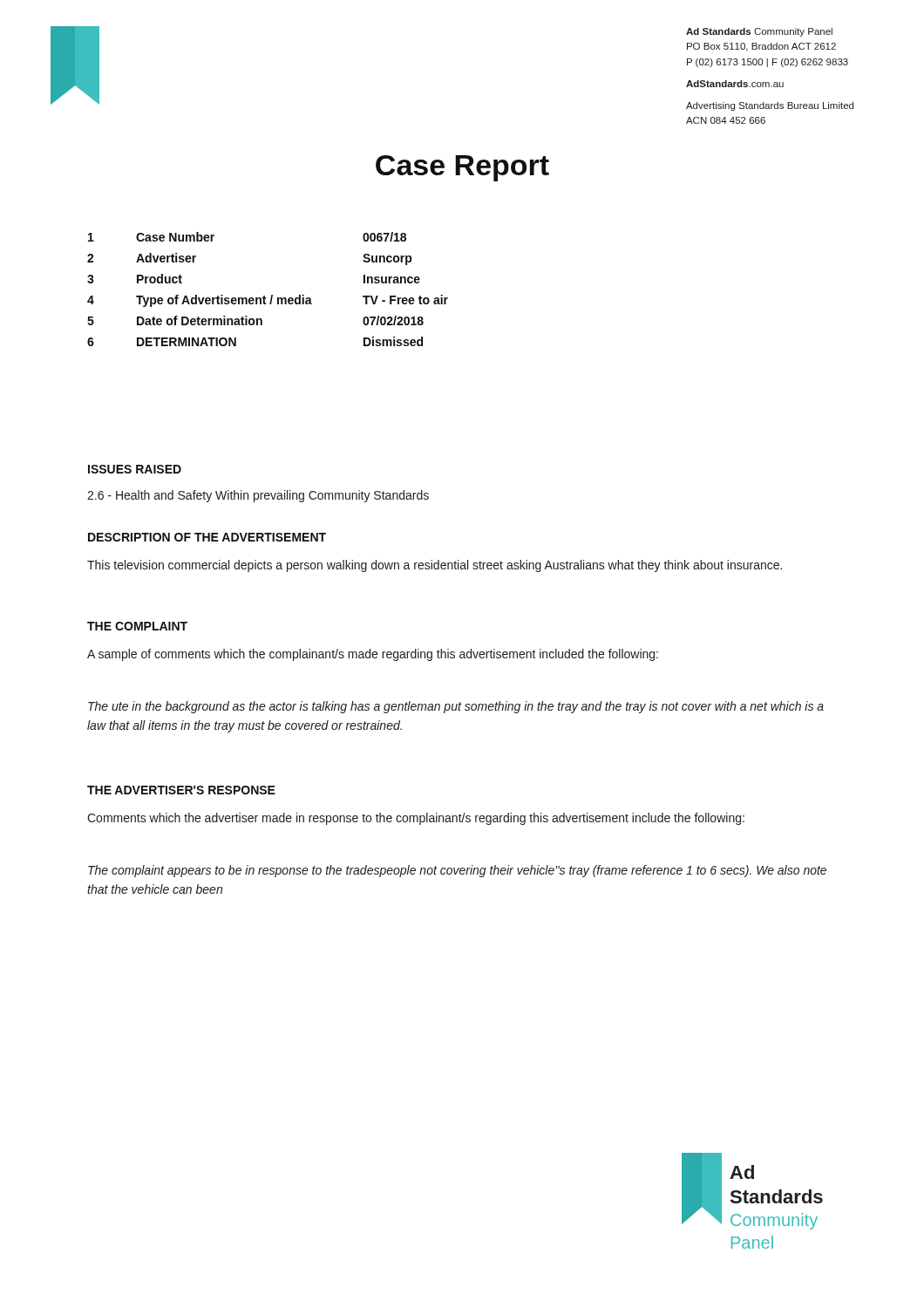Image resolution: width=924 pixels, height=1308 pixels.
Task: Locate the section header that reads "ISSUES RAISED"
Action: [134, 469]
